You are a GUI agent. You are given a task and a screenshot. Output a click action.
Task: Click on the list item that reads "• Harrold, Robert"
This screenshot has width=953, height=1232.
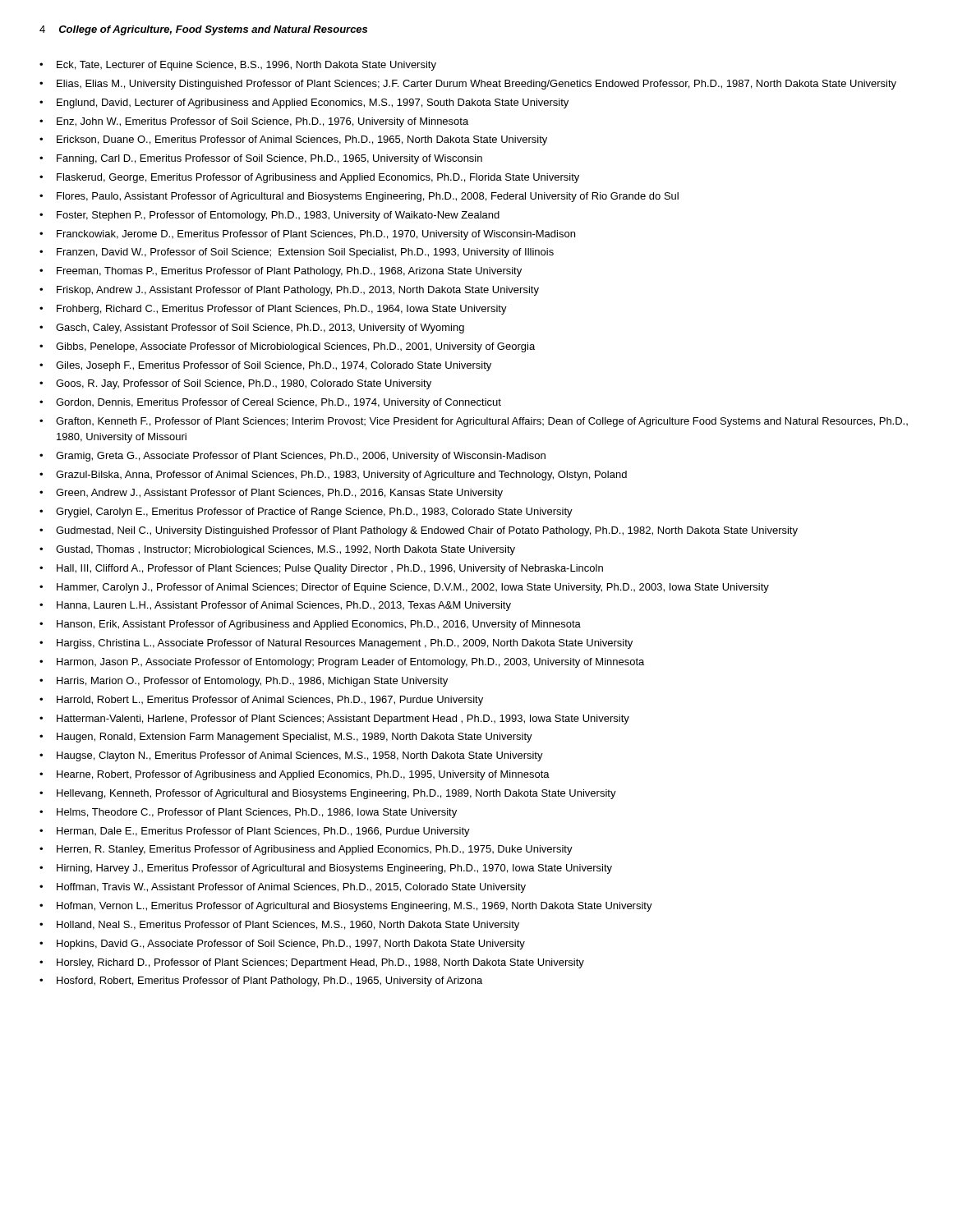point(476,700)
